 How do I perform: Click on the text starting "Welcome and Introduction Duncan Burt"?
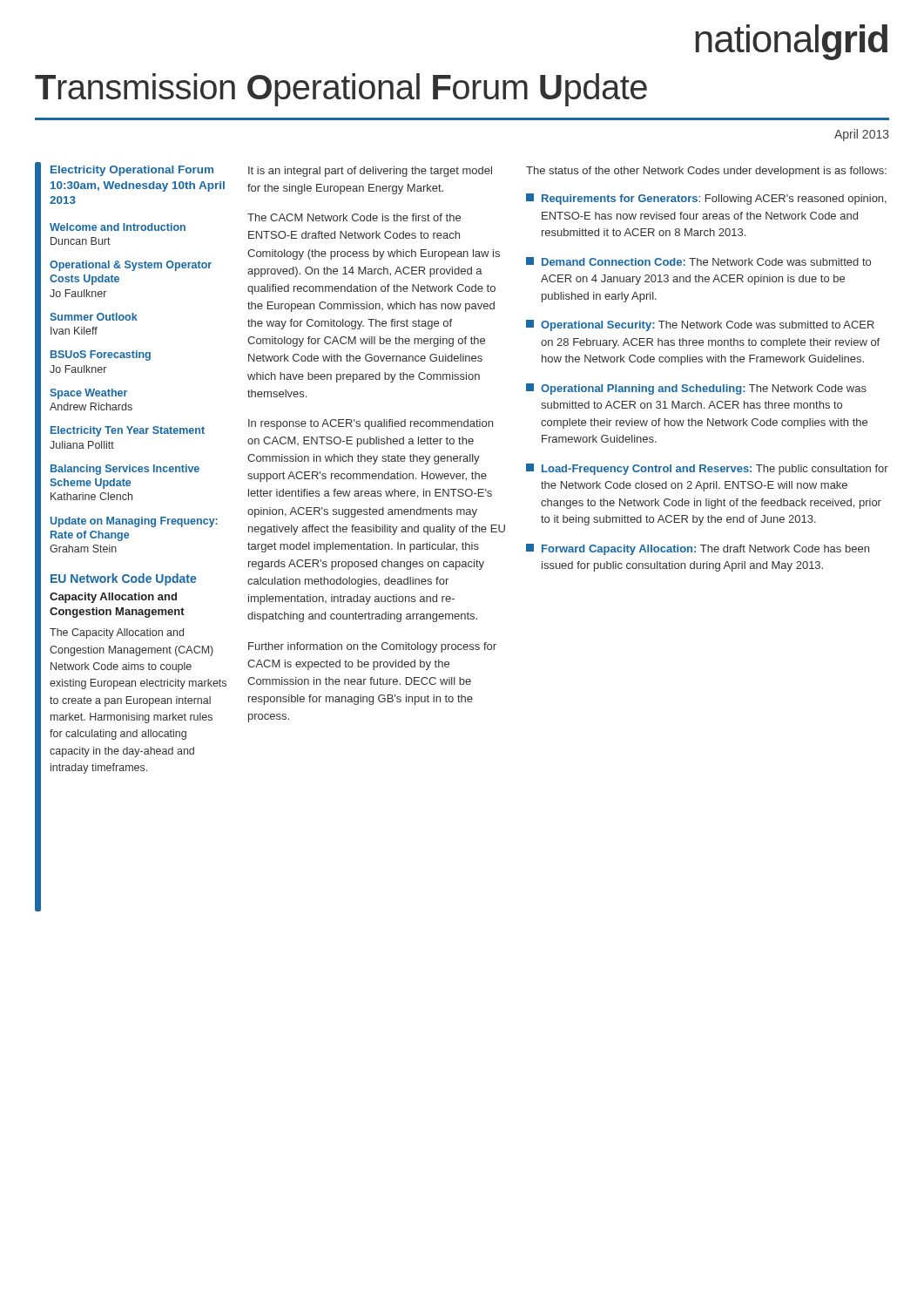[139, 234]
